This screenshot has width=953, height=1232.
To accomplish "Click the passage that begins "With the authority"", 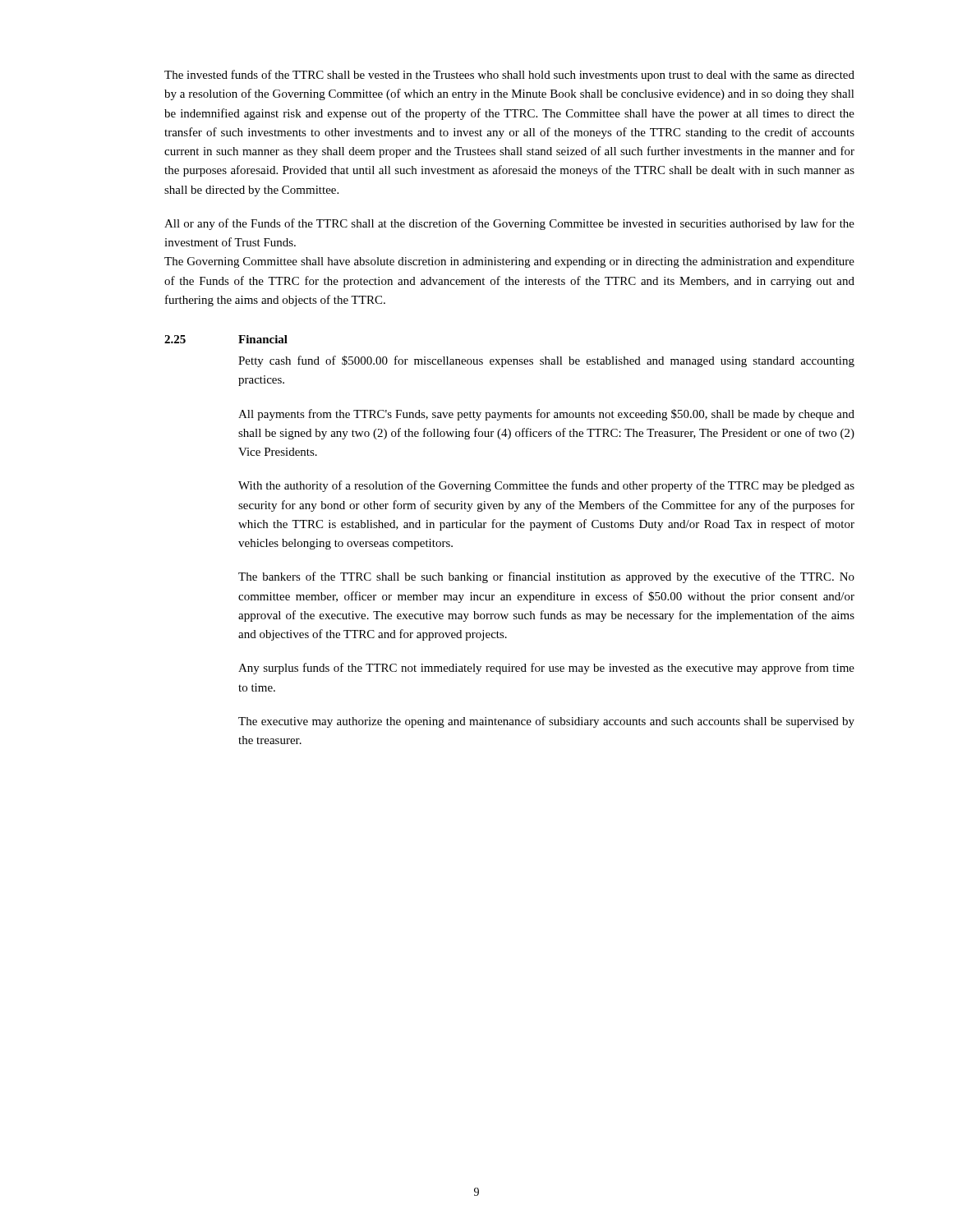I will [x=546, y=514].
